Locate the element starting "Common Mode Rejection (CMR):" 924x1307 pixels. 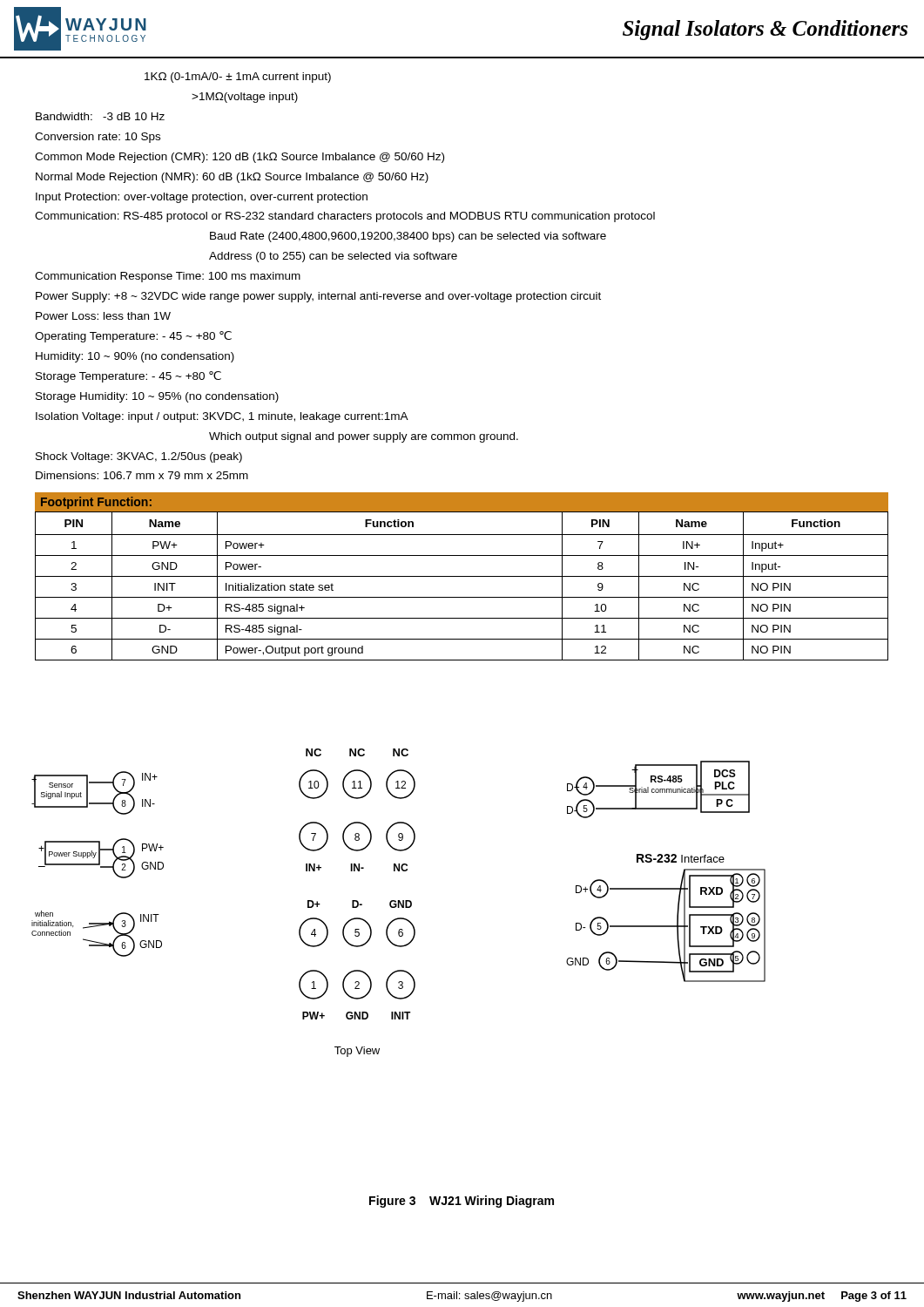point(240,156)
